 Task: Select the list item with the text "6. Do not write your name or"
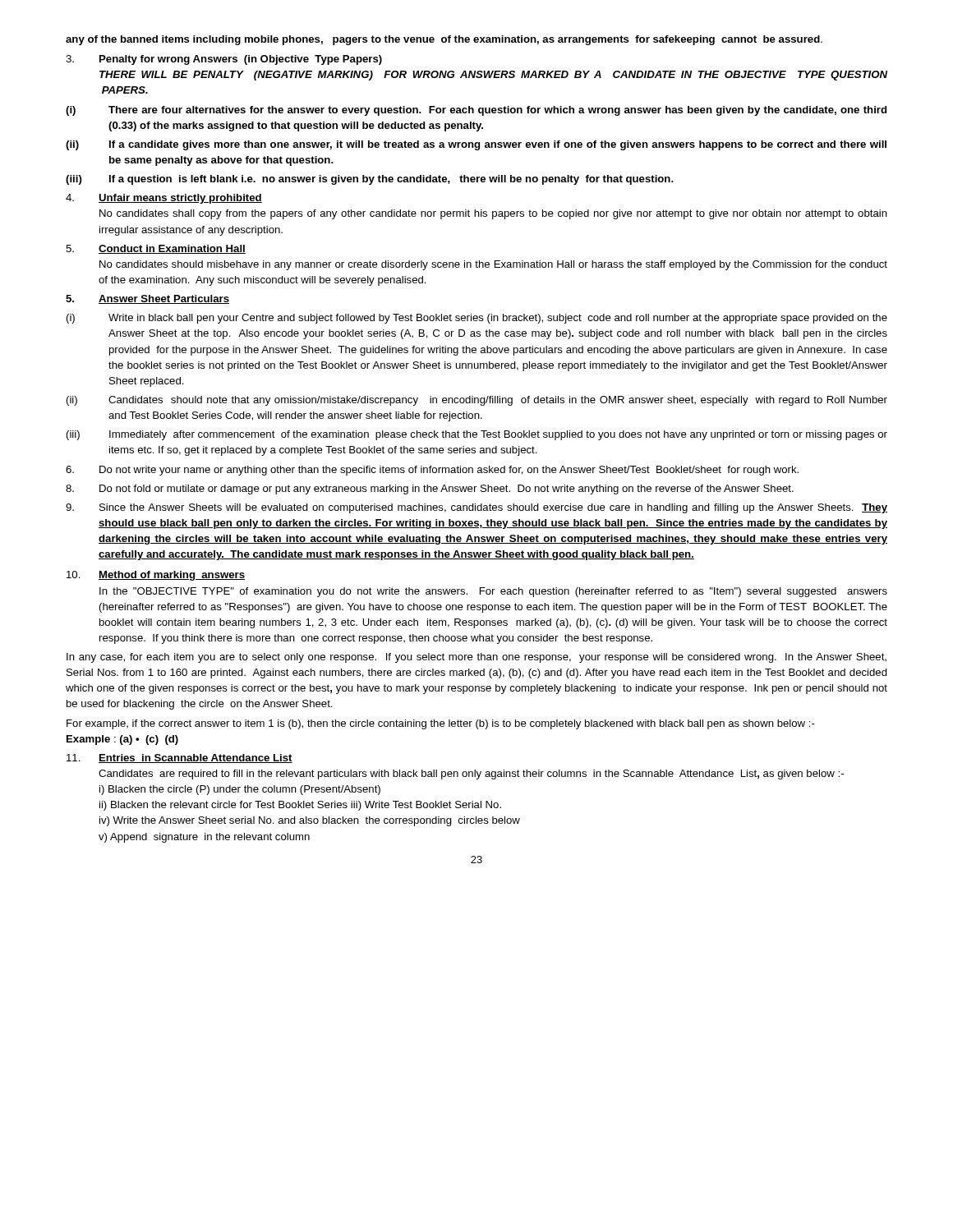click(x=476, y=469)
